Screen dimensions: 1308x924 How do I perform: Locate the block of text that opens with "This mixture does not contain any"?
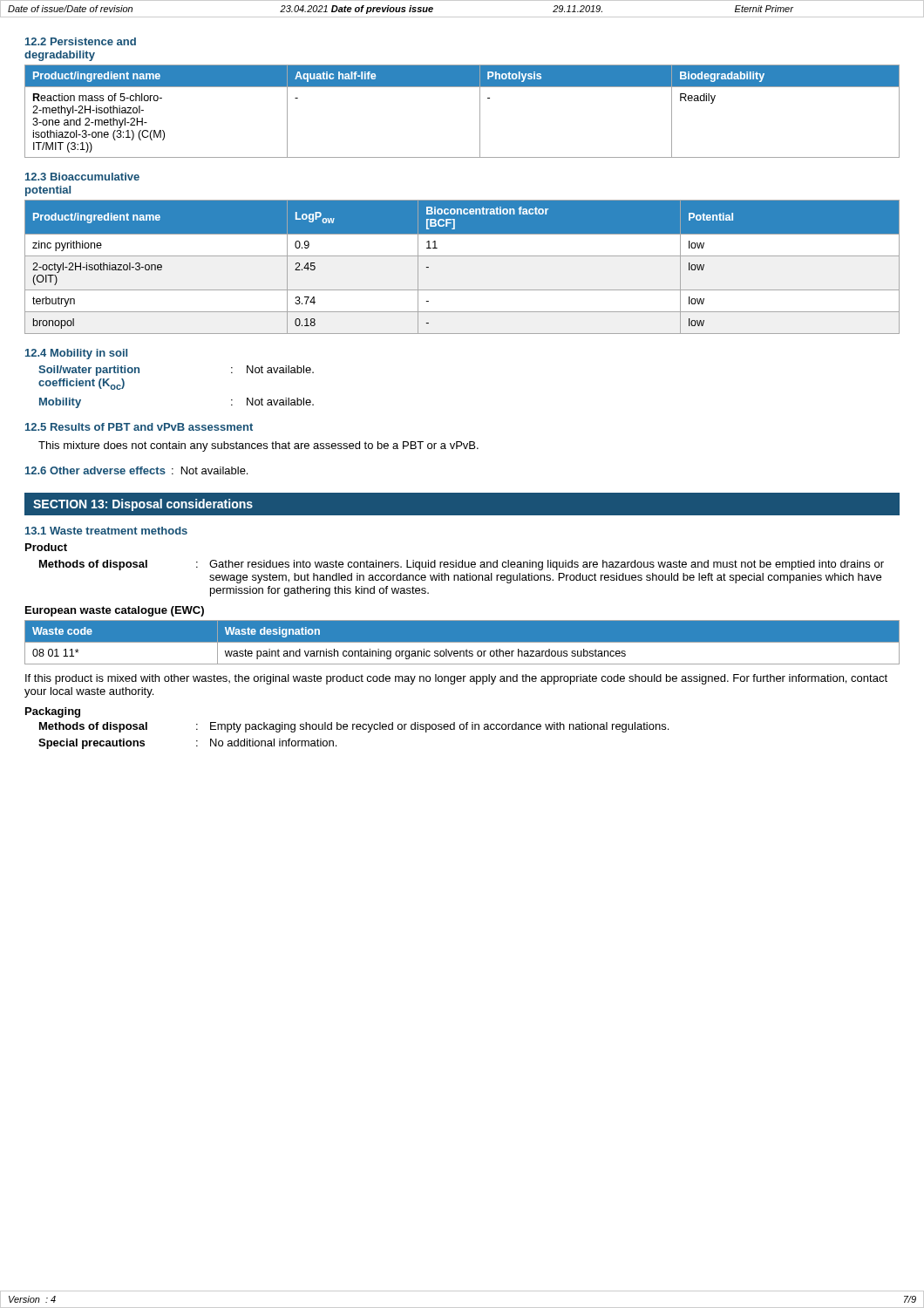[x=259, y=445]
